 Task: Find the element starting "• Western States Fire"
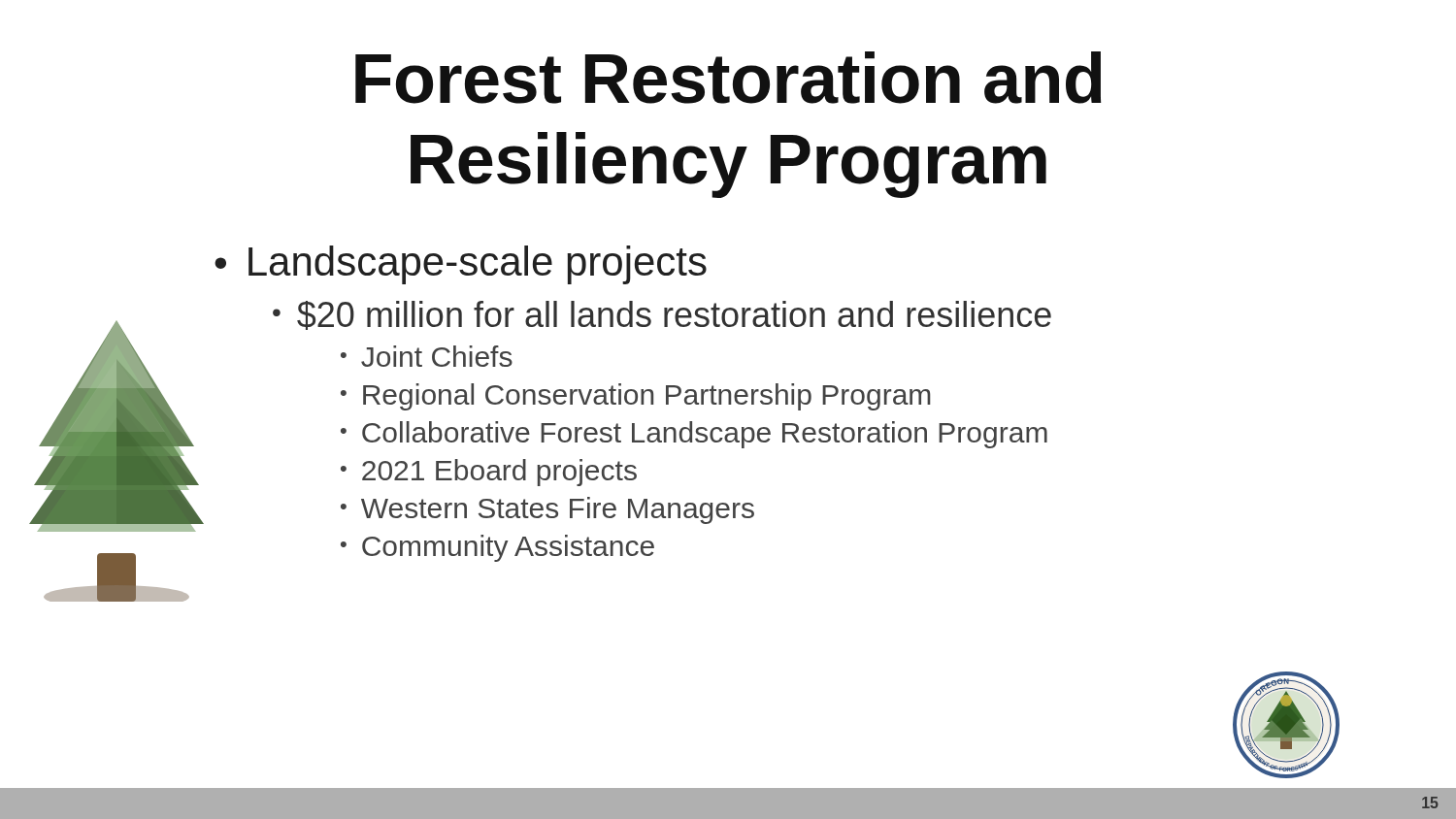[x=547, y=508]
